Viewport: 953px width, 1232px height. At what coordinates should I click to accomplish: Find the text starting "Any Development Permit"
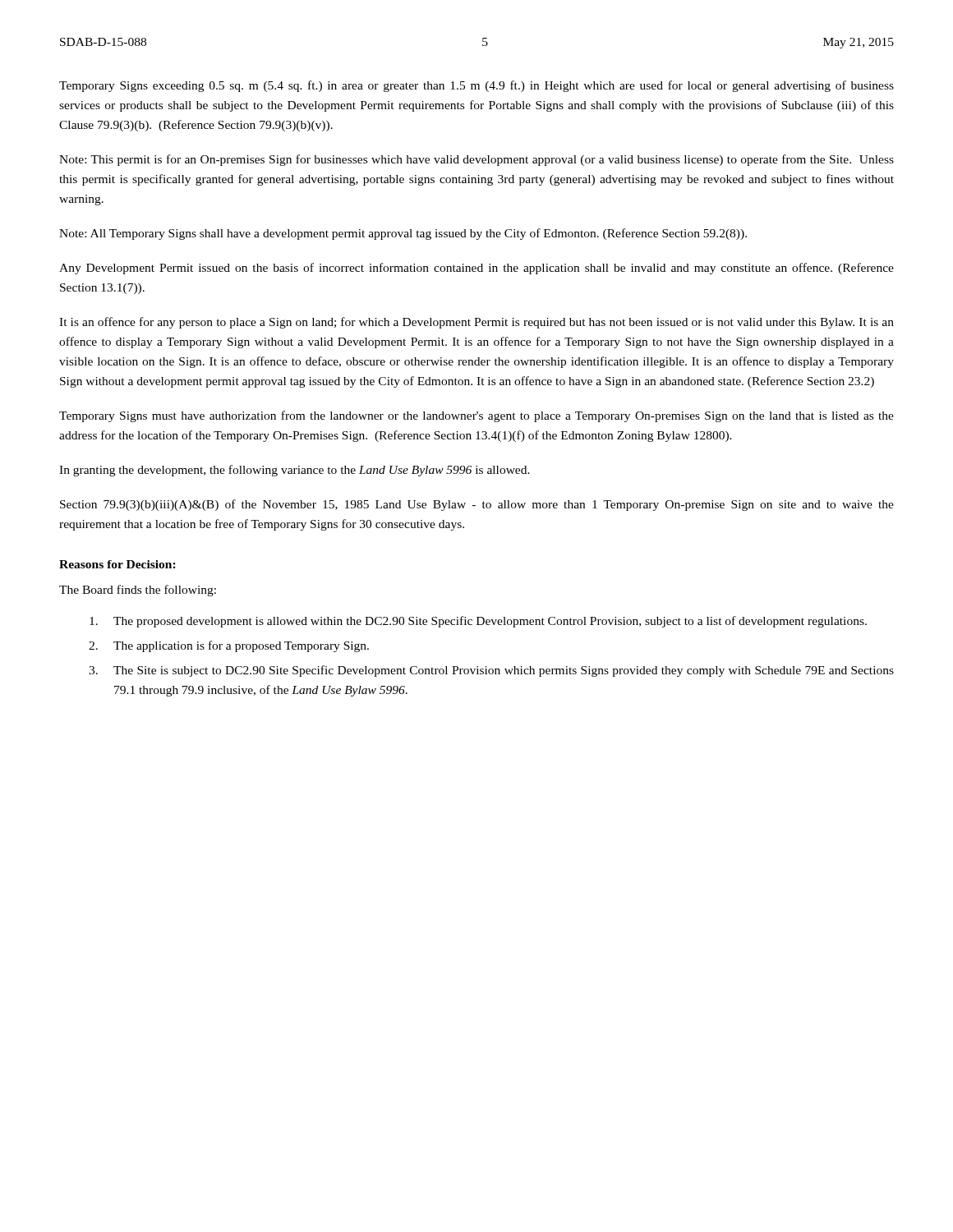(476, 277)
